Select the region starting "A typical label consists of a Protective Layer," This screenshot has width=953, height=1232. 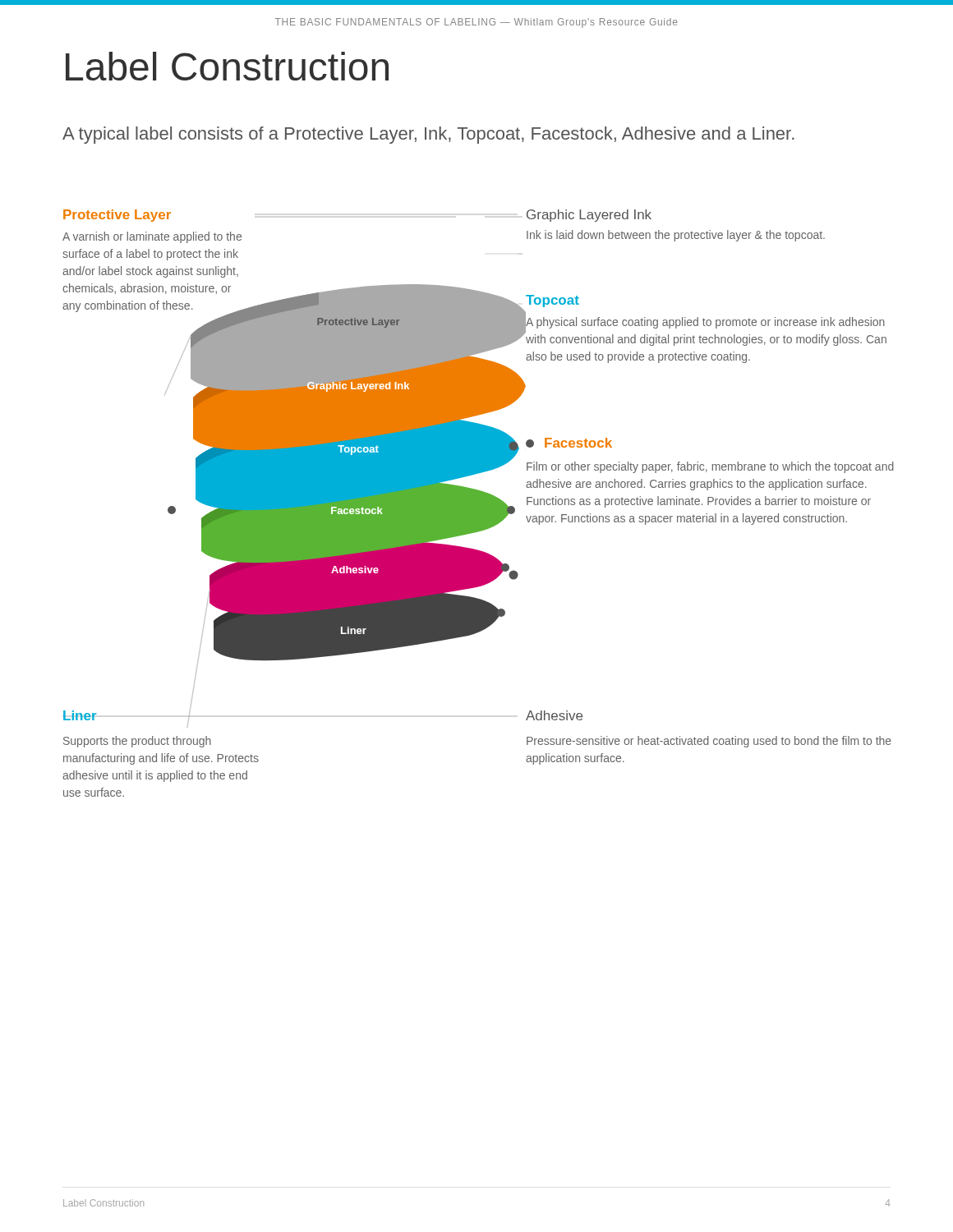[476, 134]
